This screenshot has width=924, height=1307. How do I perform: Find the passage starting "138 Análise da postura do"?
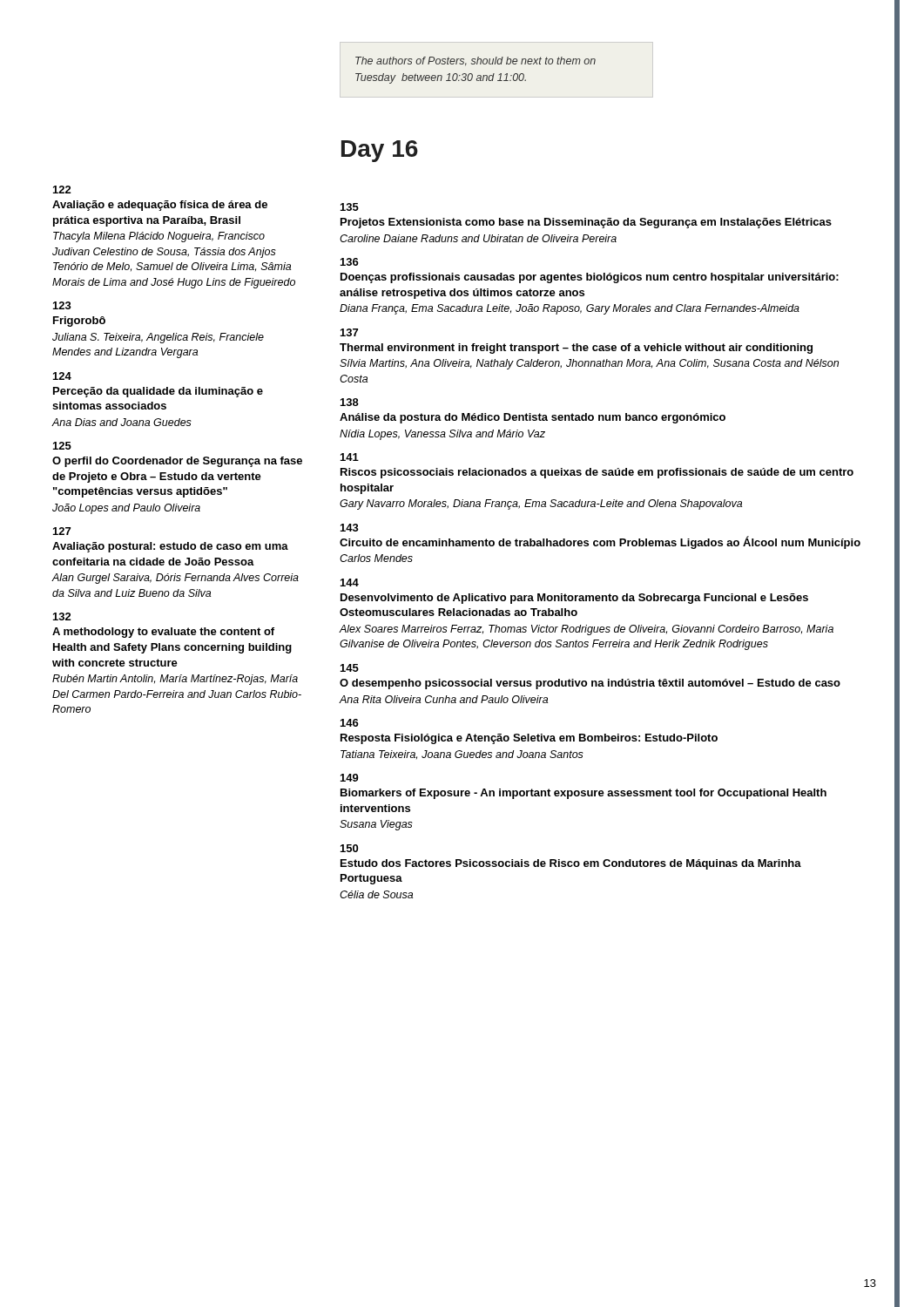(x=601, y=419)
